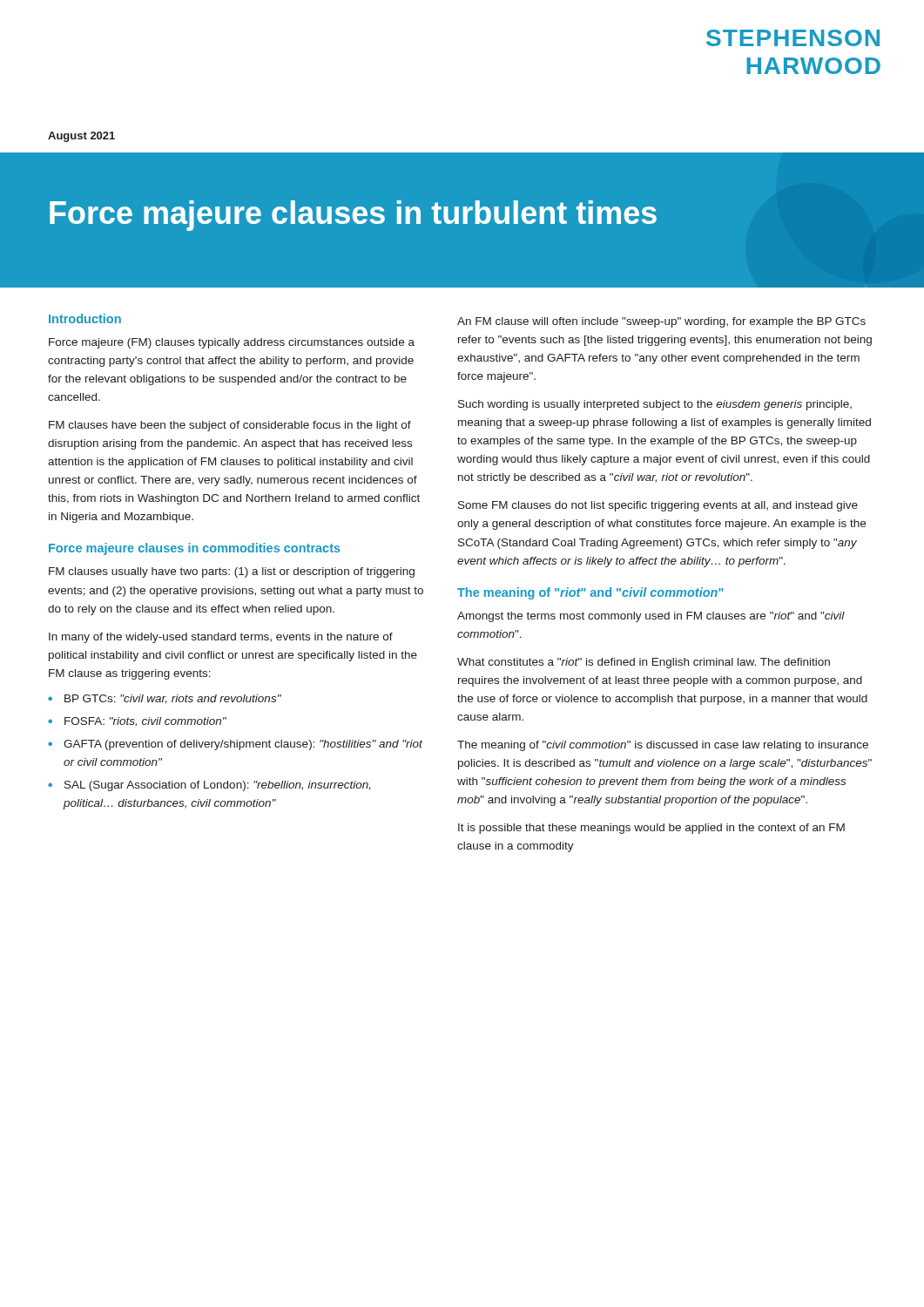
Task: Point to the section header beginning "Force majeure clauses in"
Action: (x=194, y=548)
